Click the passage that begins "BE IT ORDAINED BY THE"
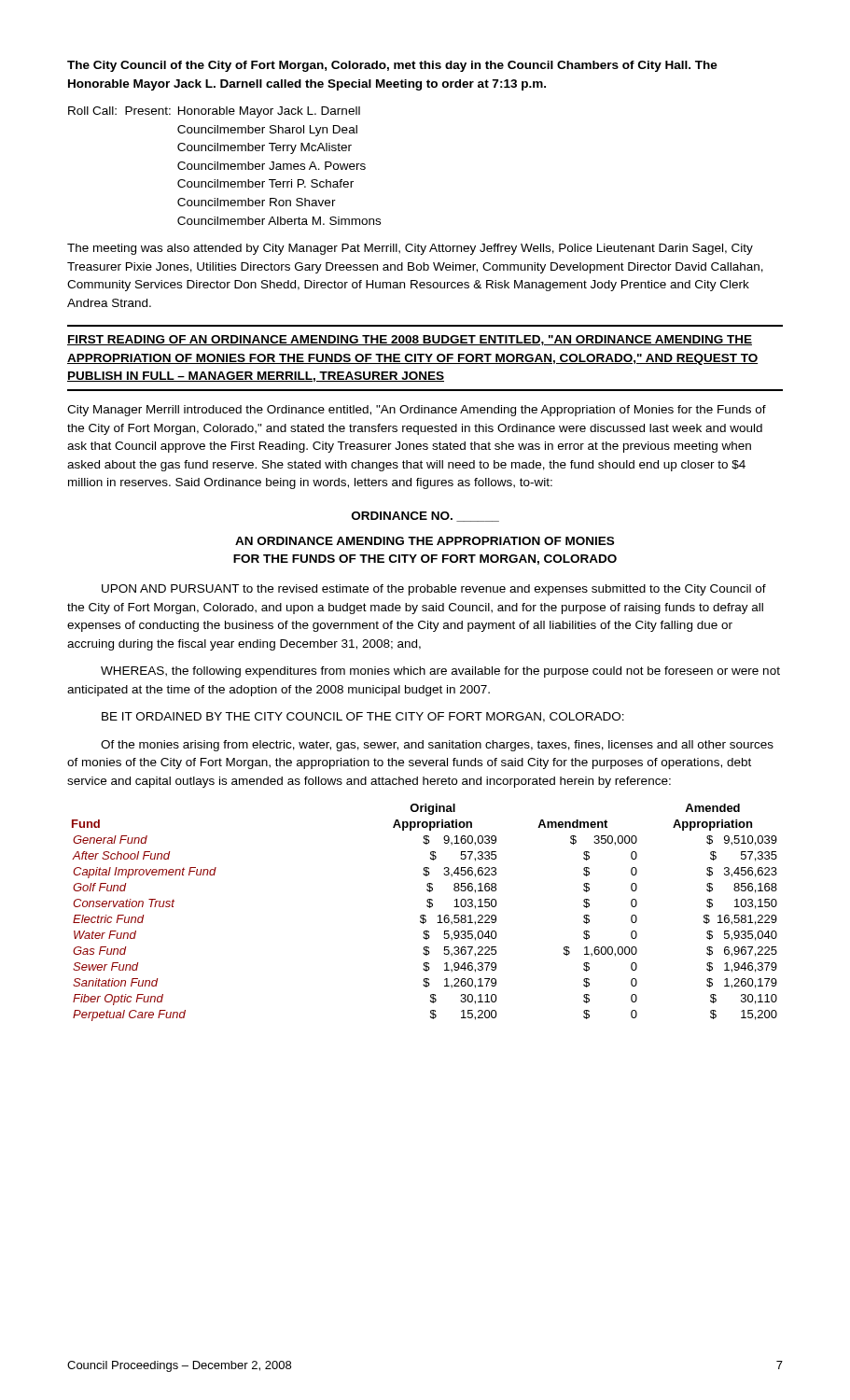 pyautogui.click(x=363, y=717)
